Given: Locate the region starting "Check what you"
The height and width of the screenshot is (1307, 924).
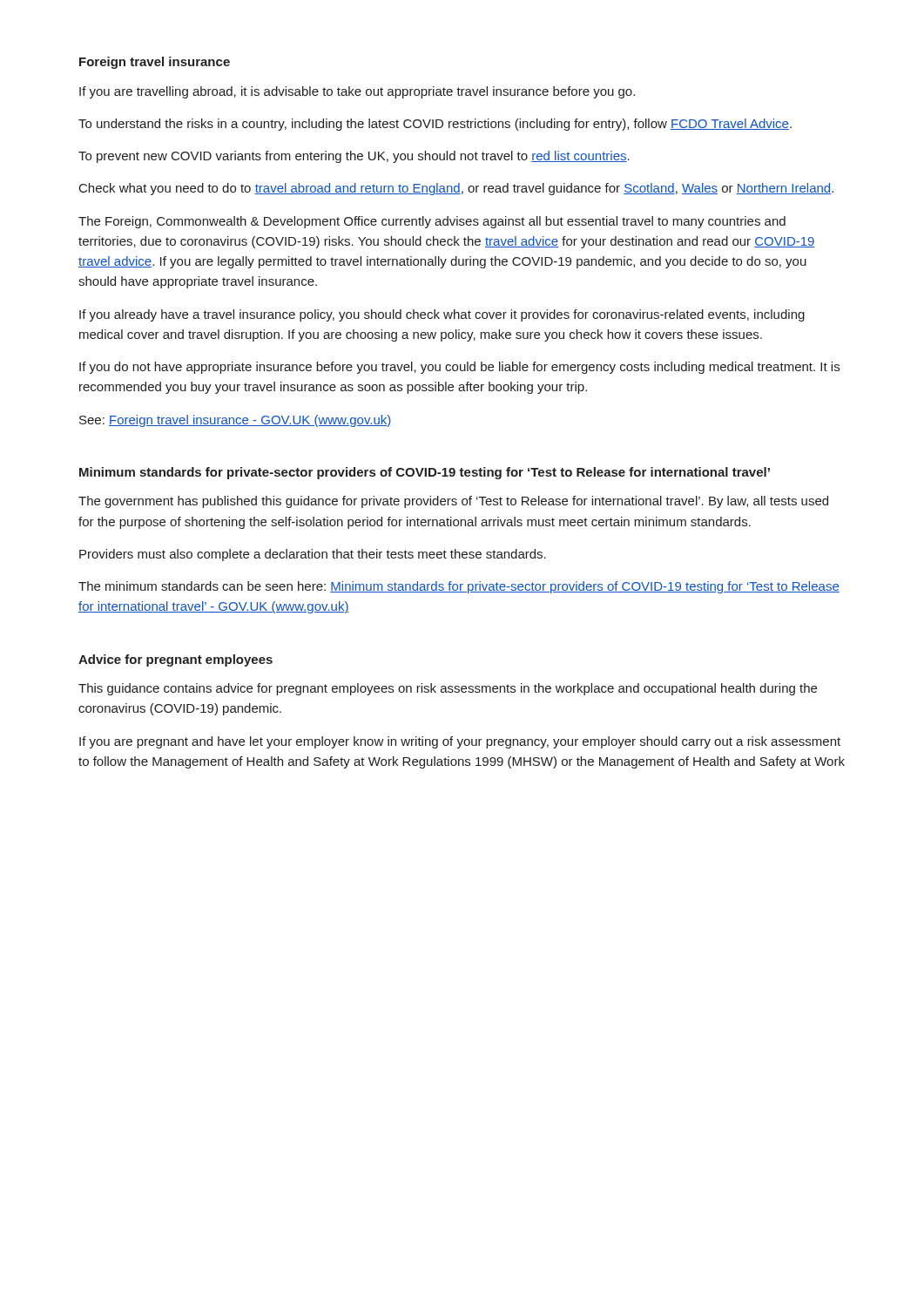Looking at the screenshot, I should [457, 188].
